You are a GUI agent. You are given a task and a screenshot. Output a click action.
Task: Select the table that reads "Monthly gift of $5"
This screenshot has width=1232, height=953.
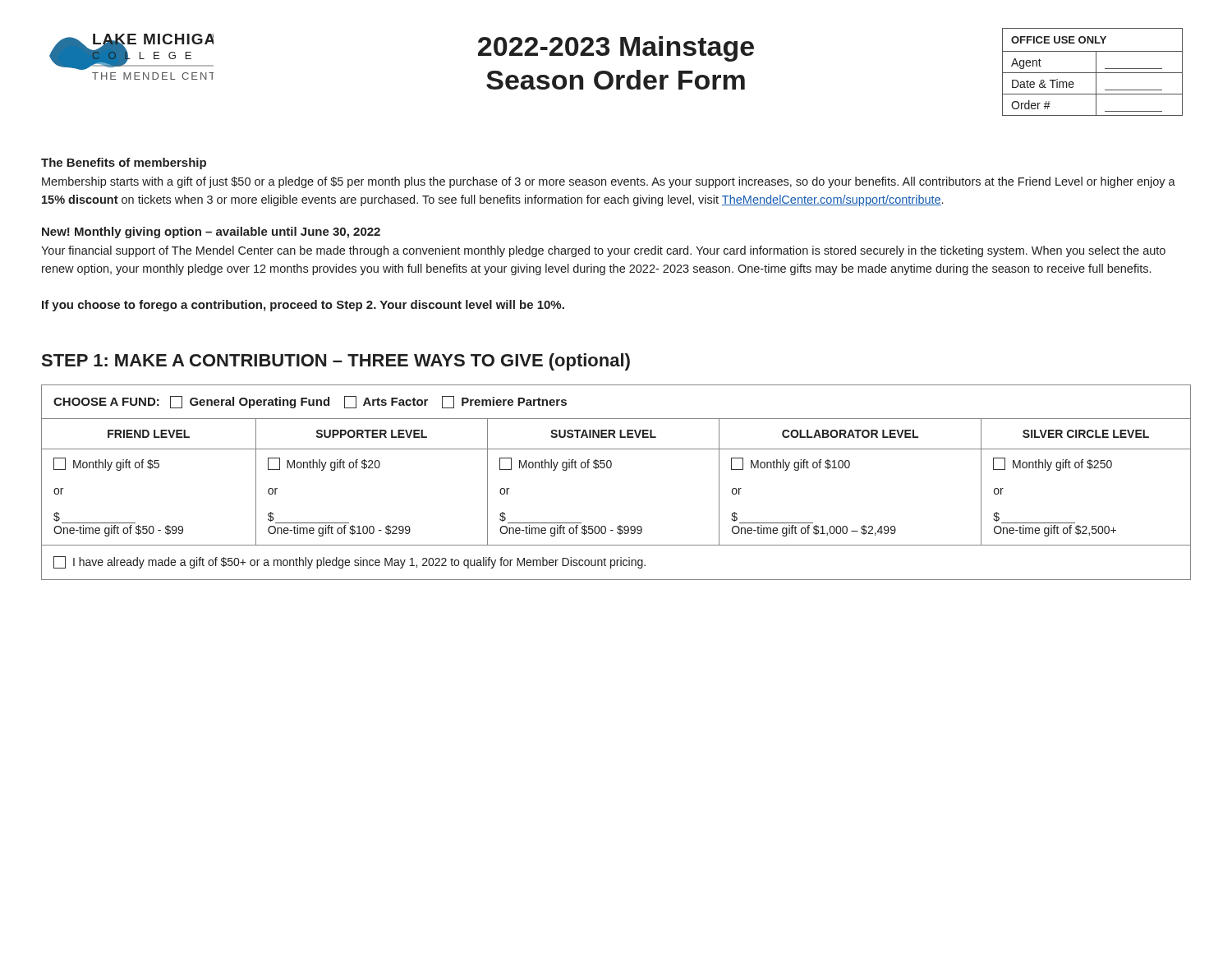click(x=616, y=482)
